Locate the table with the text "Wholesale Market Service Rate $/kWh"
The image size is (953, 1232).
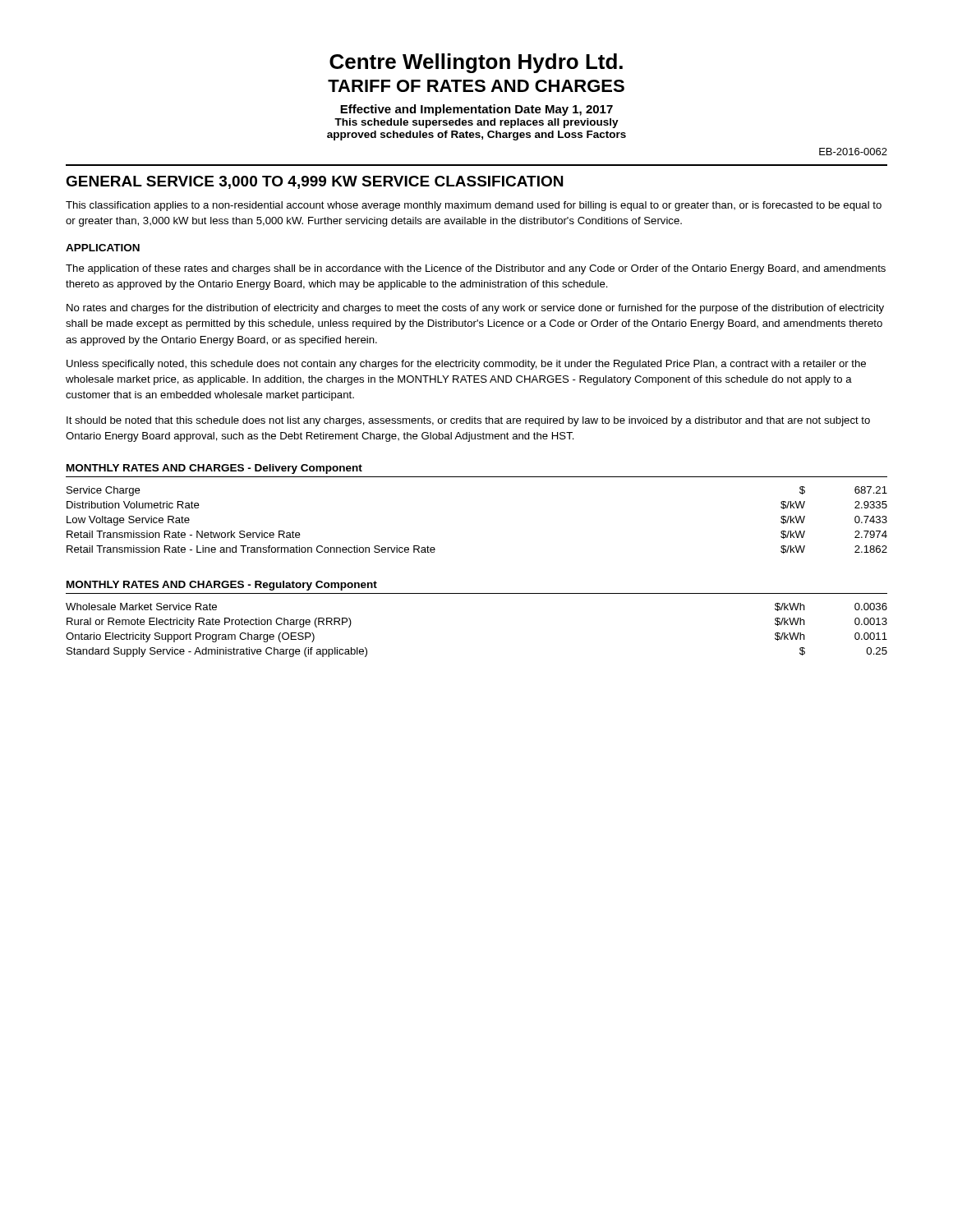(x=476, y=629)
